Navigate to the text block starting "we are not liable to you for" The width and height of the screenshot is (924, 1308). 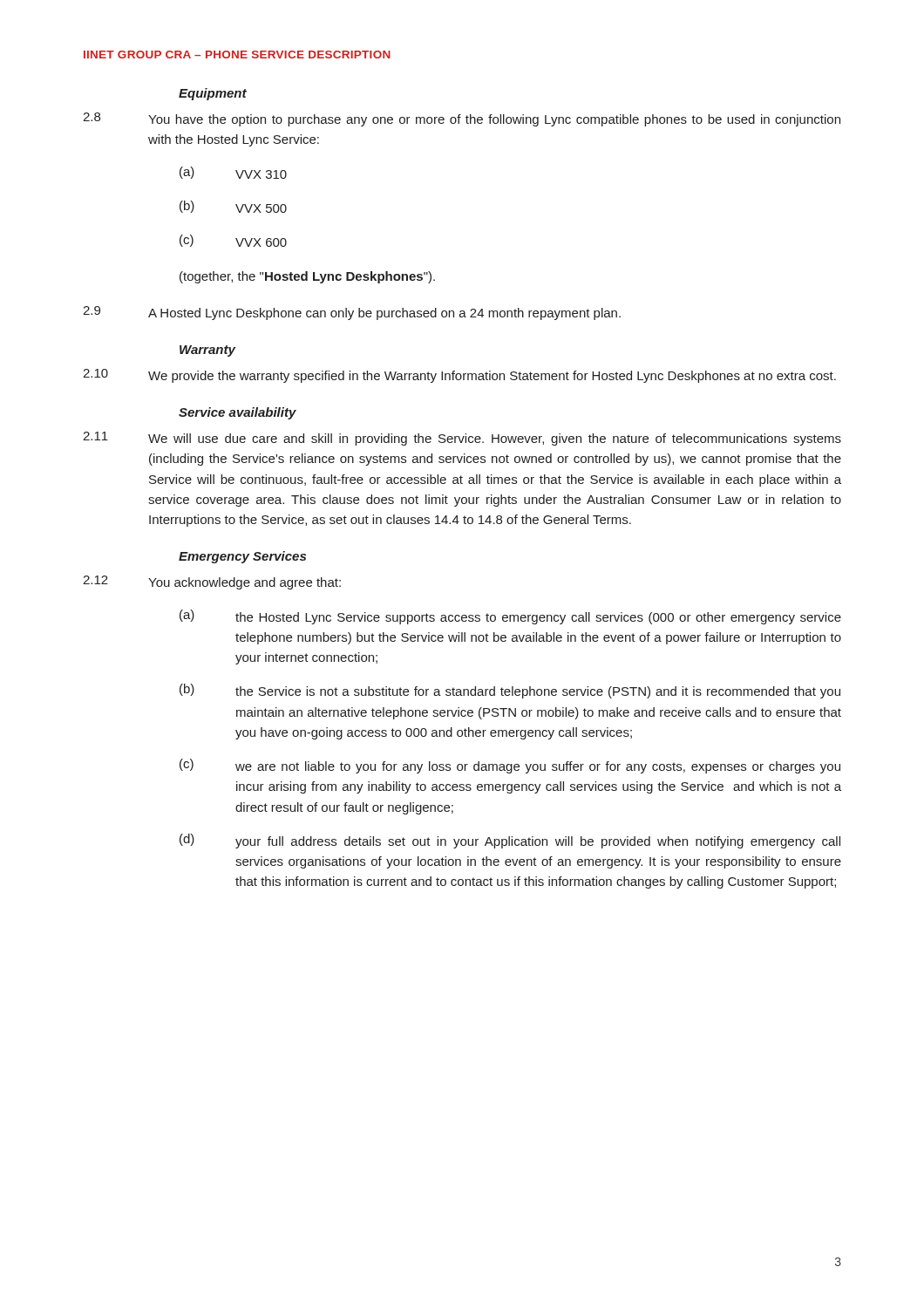point(538,786)
